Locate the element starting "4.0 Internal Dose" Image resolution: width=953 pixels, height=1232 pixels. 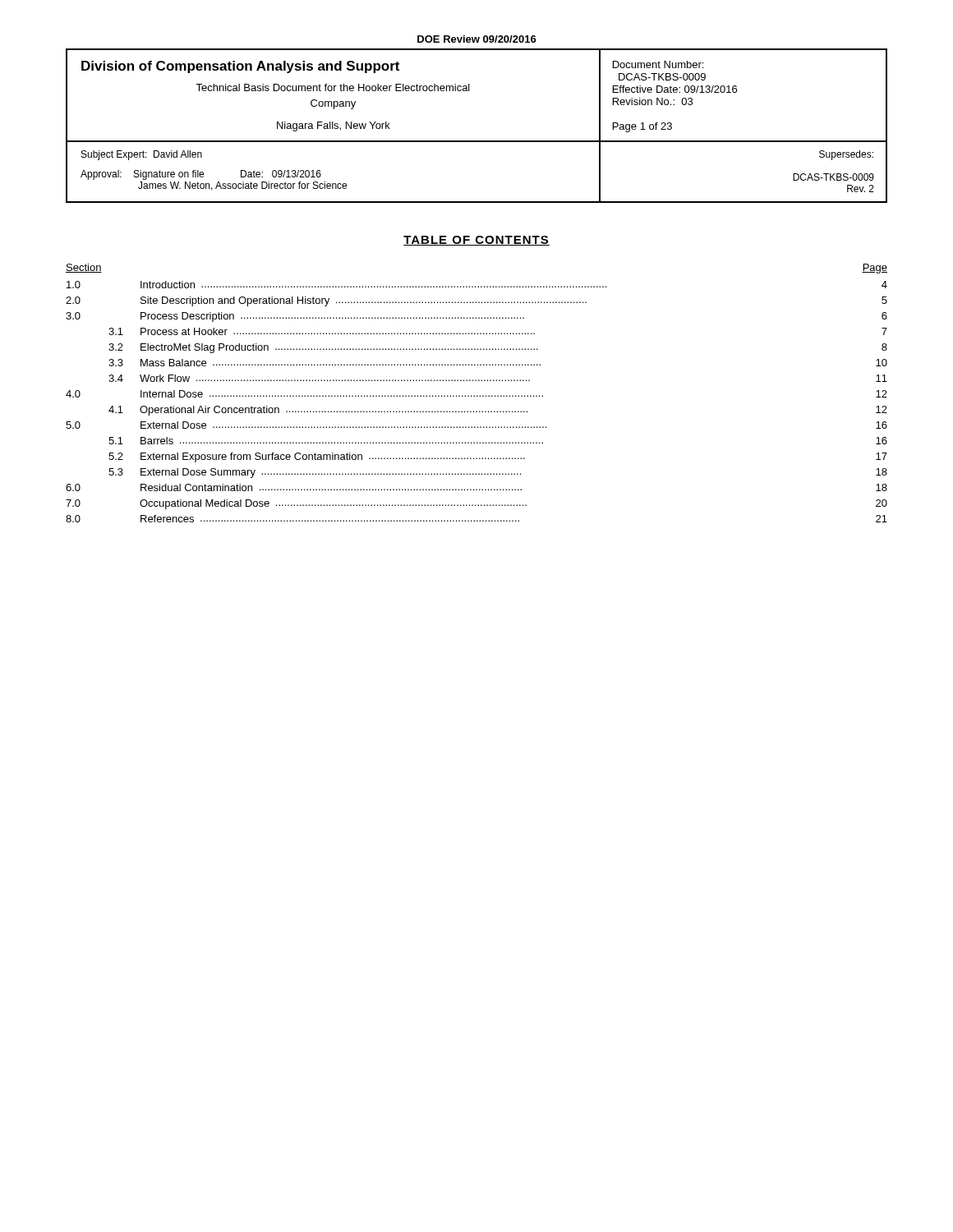pos(476,394)
